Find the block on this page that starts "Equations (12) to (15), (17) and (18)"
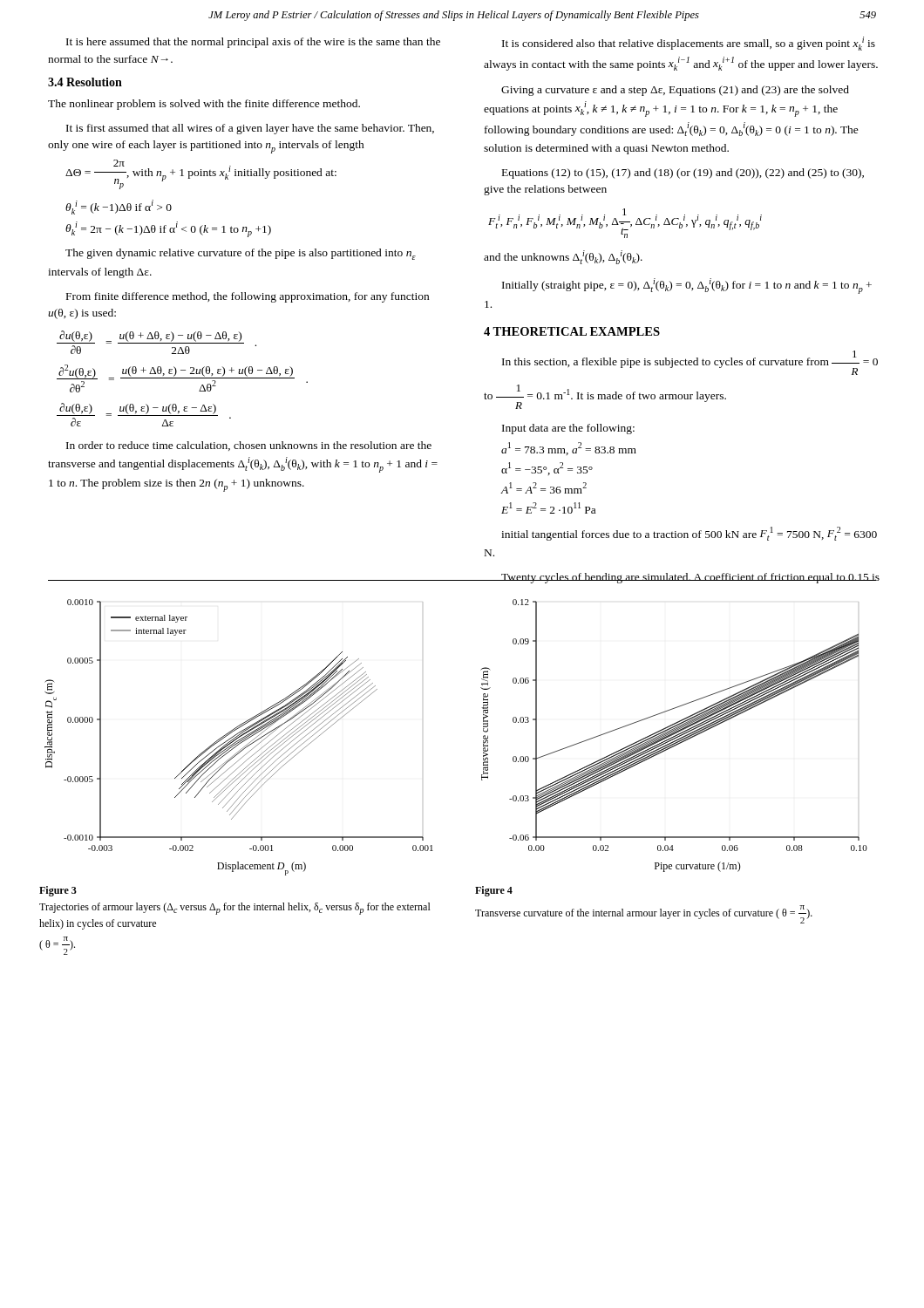Image resolution: width=924 pixels, height=1308 pixels. 674,181
